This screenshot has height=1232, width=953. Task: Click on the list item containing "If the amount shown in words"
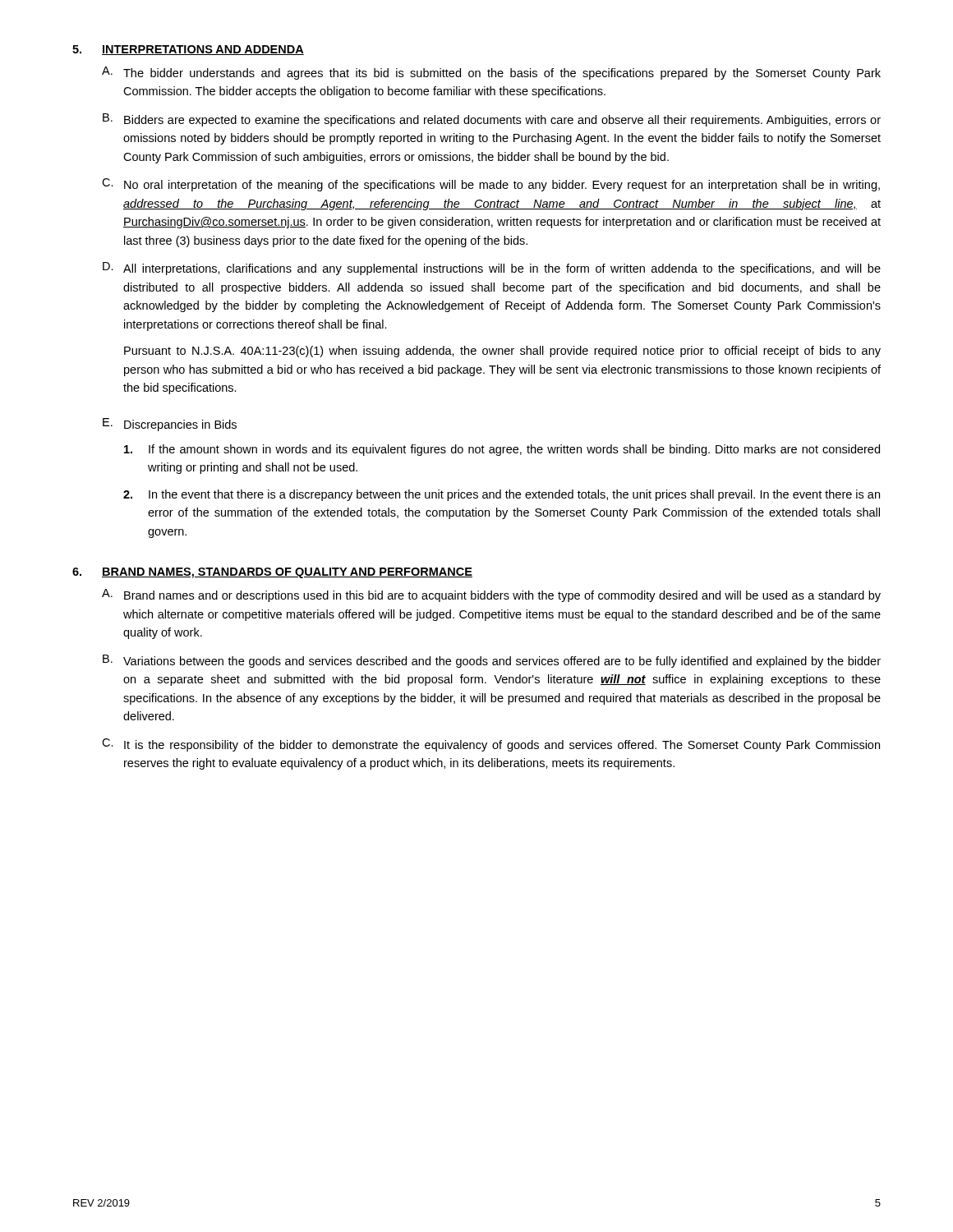pyautogui.click(x=502, y=459)
